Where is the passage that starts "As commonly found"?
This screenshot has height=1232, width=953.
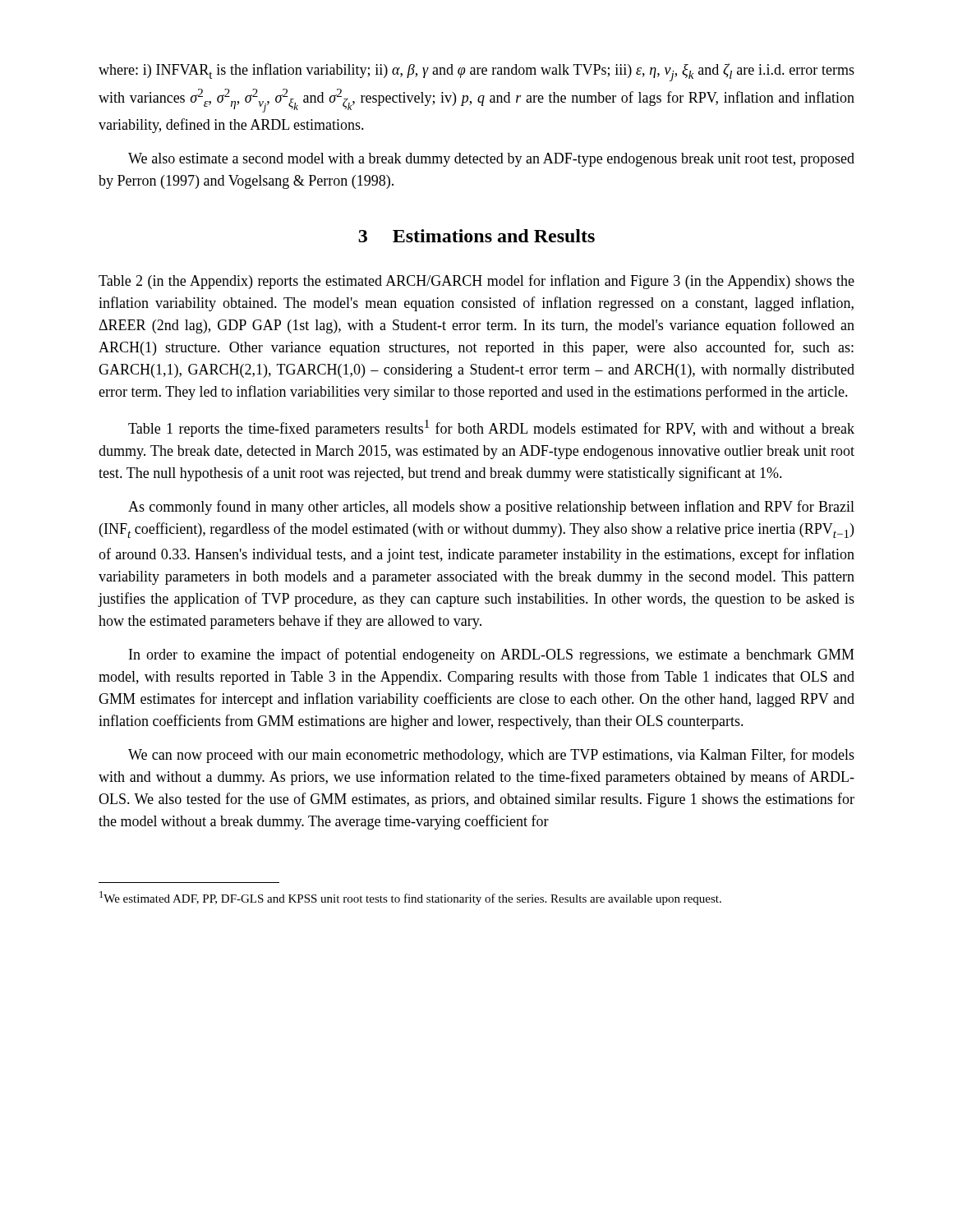coord(476,564)
